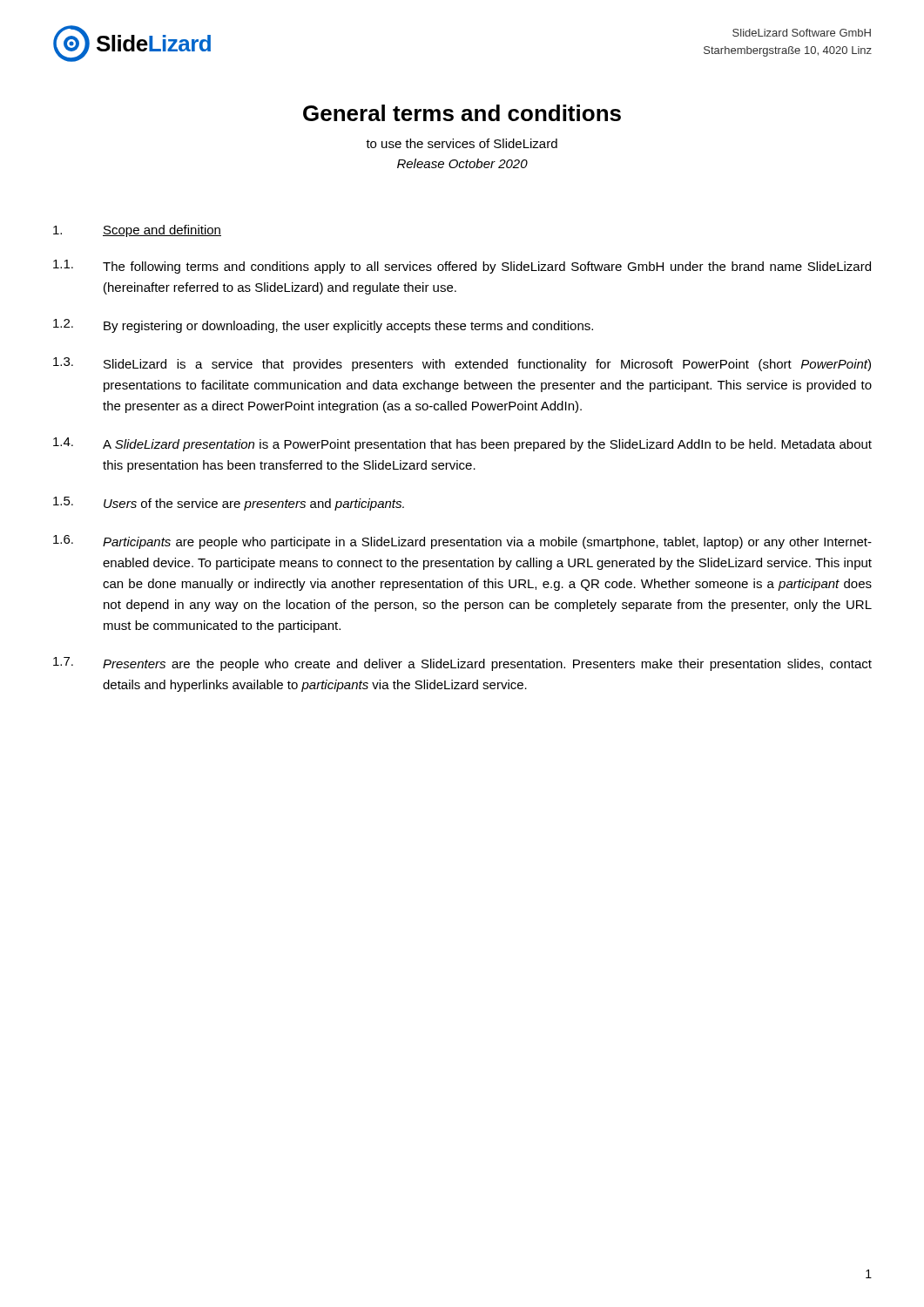Where does it say "General terms and conditions"?
Screen dimensions: 1307x924
(462, 114)
